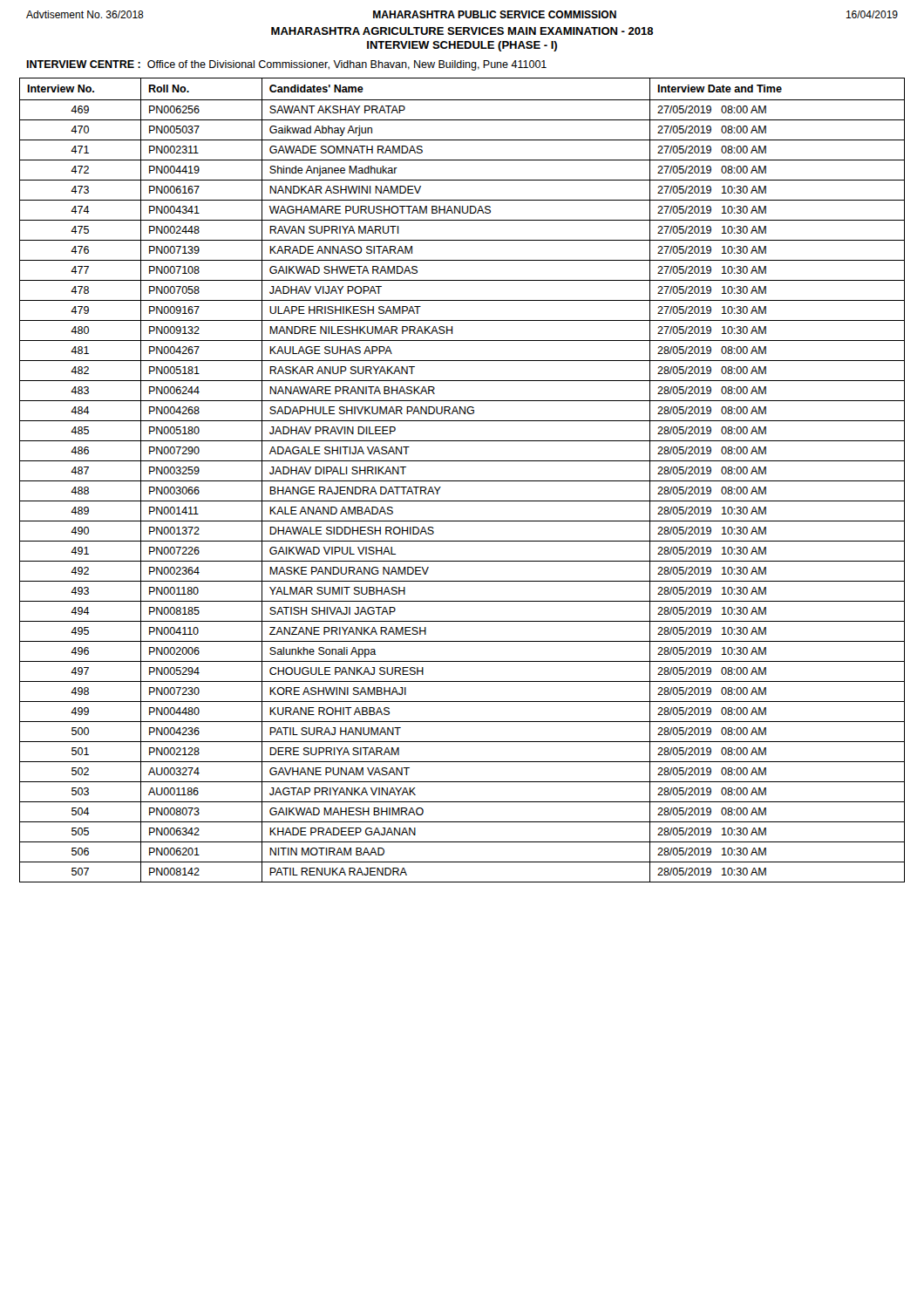Select the section header that reads "MAHARASHTRA AGRICULTURE SERVICES MAIN EXAMINATION"

point(462,31)
